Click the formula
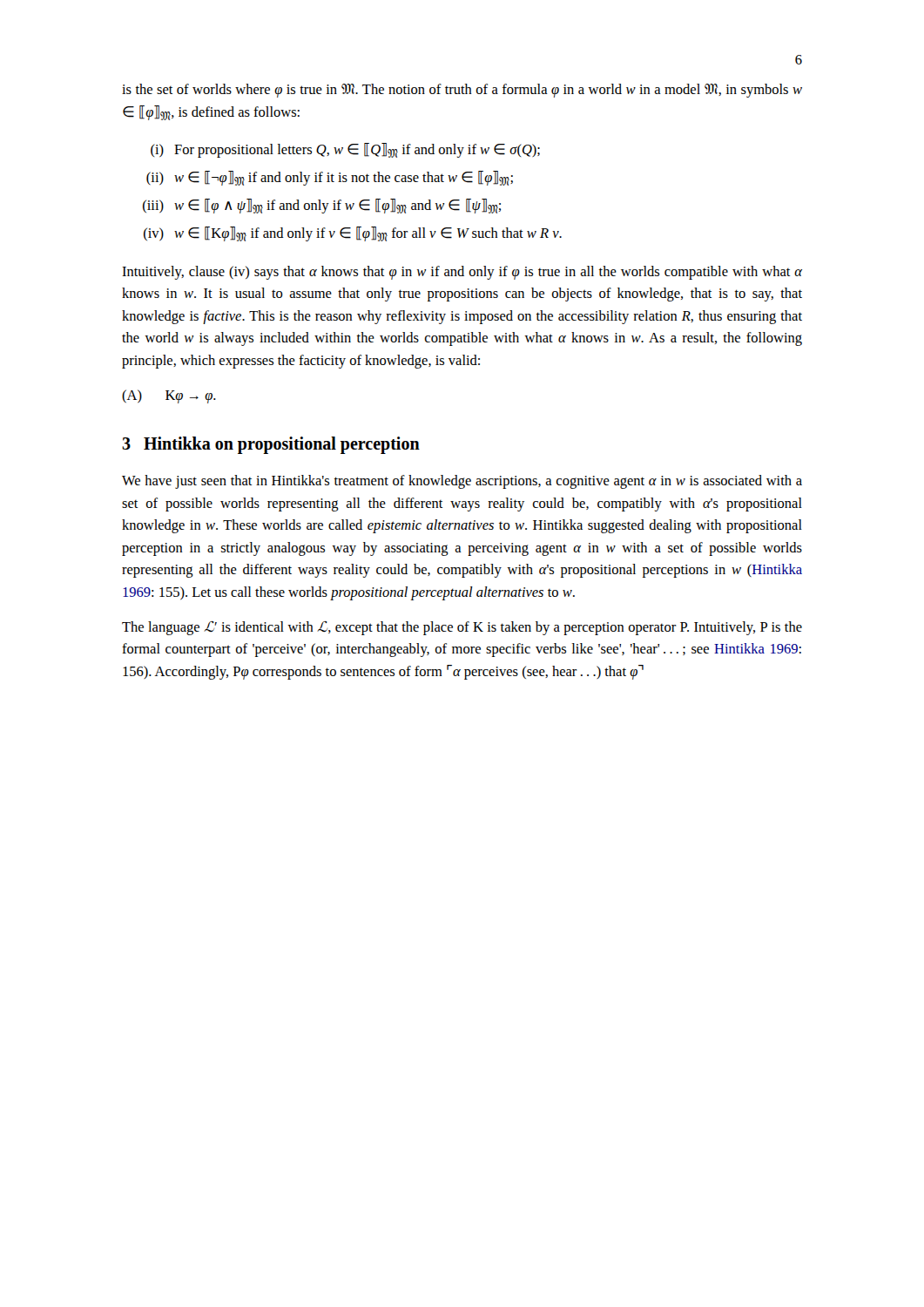Viewport: 924px width, 1307px height. point(169,395)
